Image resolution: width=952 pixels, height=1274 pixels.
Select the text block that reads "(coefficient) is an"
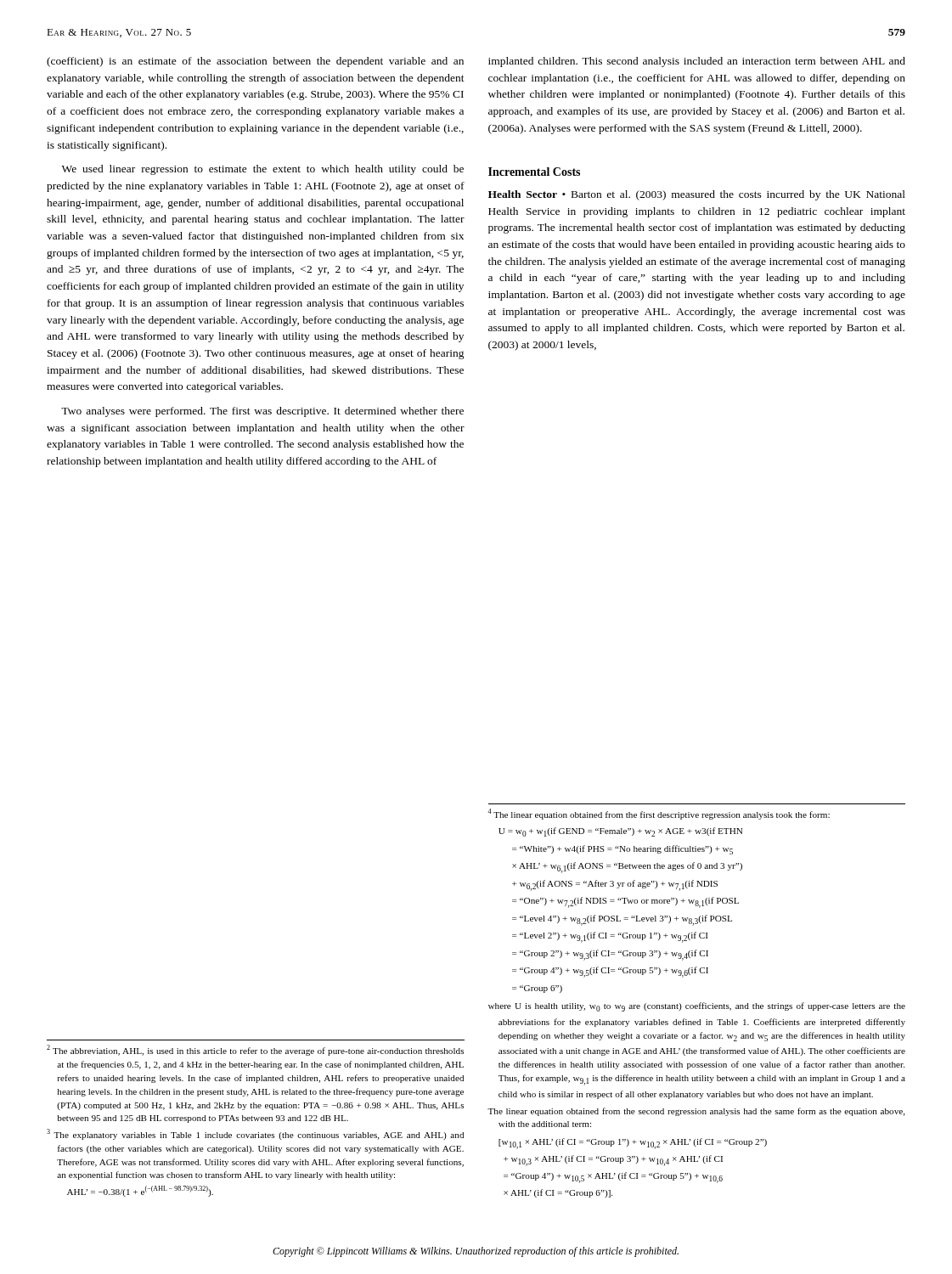[x=255, y=261]
